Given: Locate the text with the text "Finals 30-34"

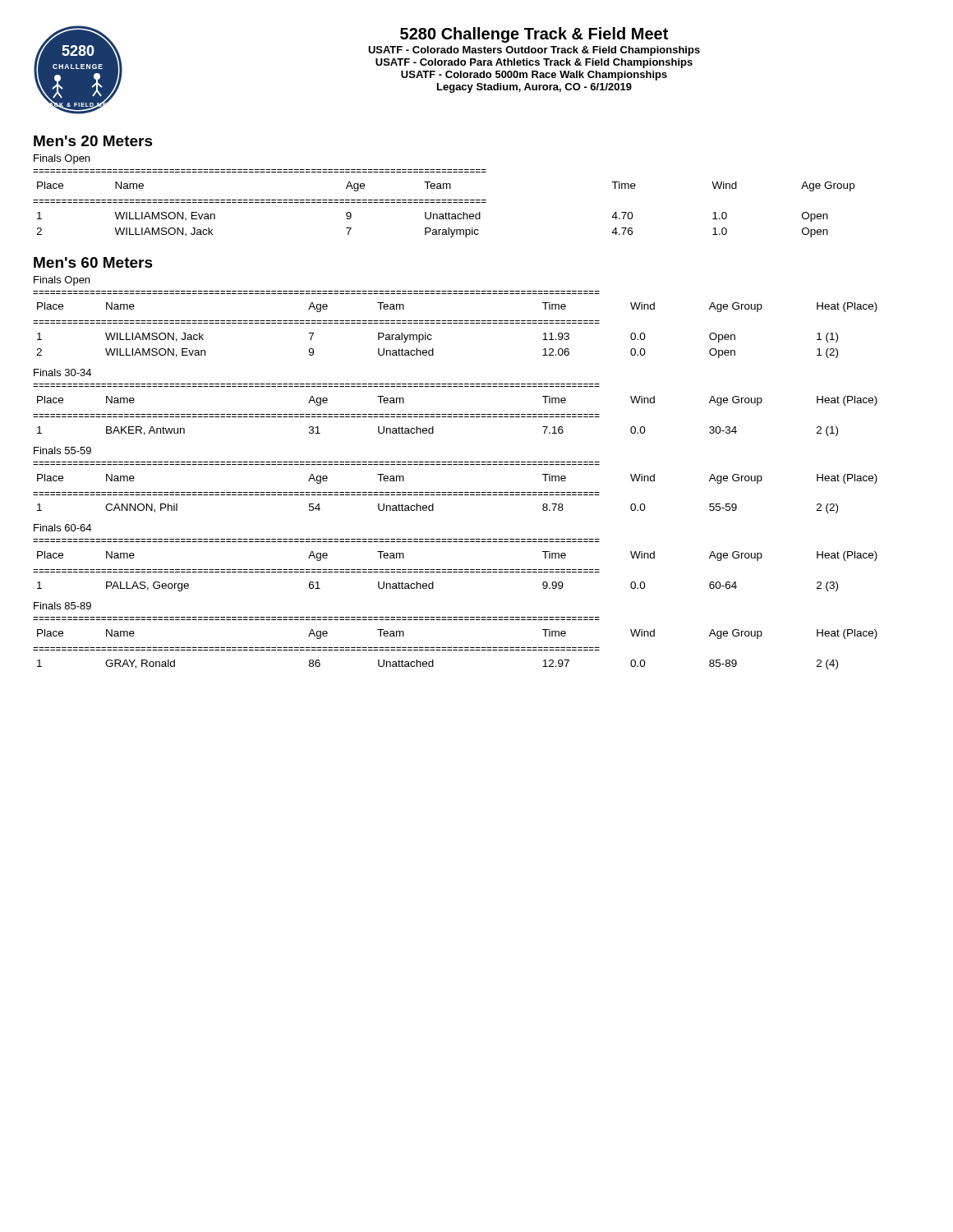Looking at the screenshot, I should coord(62,373).
